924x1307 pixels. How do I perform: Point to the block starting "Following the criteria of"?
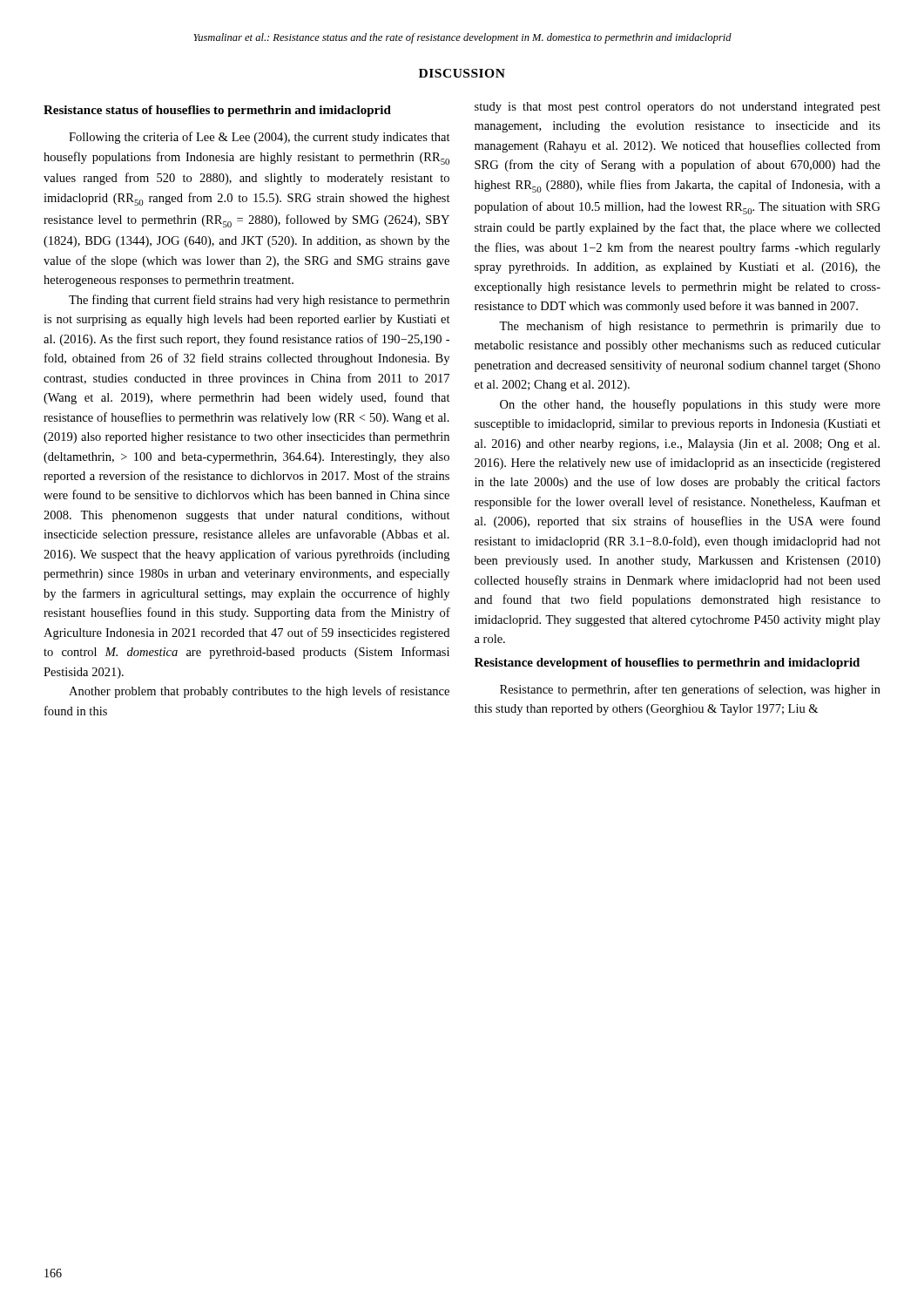(247, 209)
